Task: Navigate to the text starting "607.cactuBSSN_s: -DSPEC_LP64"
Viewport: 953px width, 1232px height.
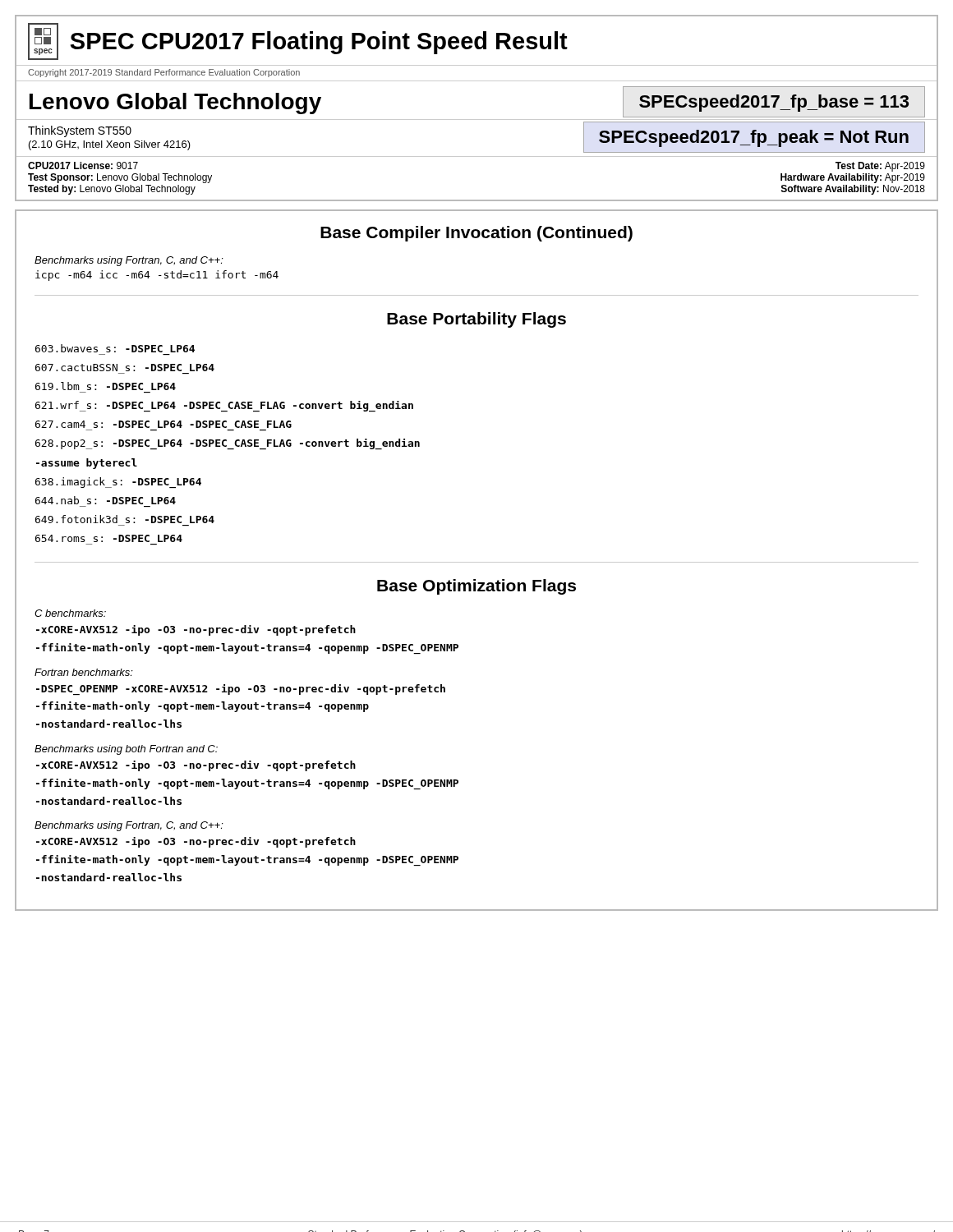Action: click(125, 368)
